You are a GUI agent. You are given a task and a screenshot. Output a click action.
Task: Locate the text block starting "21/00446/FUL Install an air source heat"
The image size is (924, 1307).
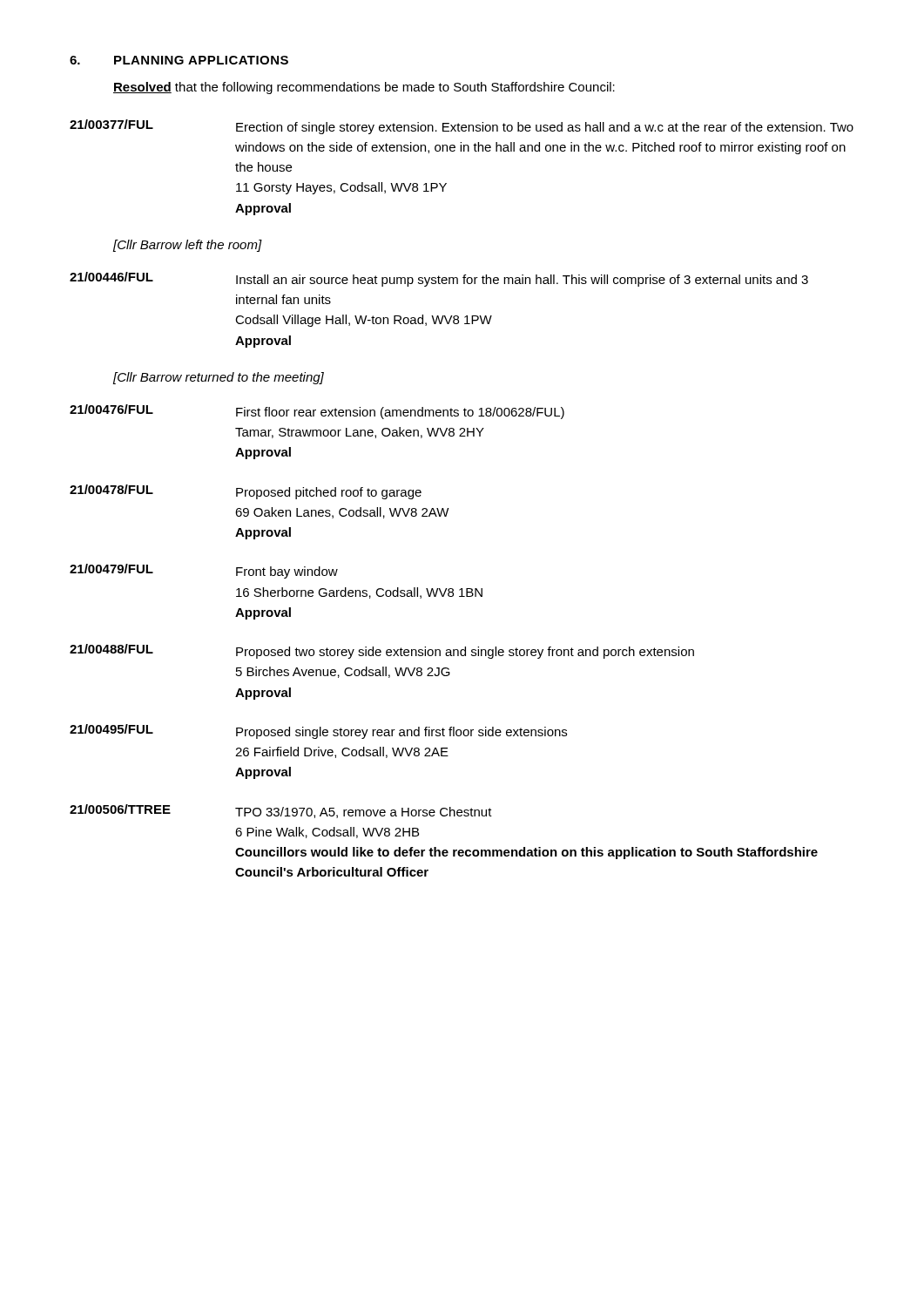tap(462, 309)
